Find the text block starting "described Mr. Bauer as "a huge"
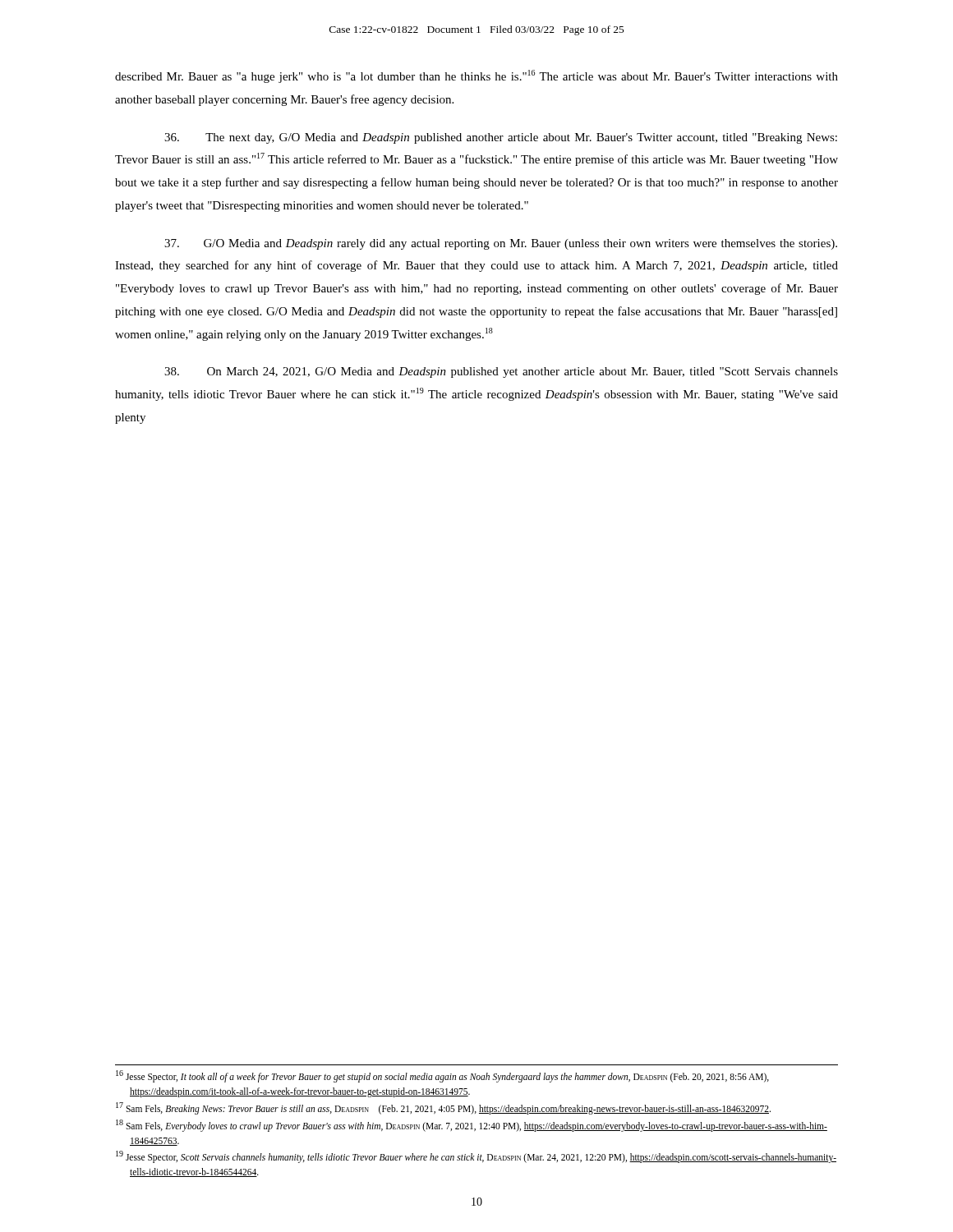The image size is (953, 1232). (476, 88)
